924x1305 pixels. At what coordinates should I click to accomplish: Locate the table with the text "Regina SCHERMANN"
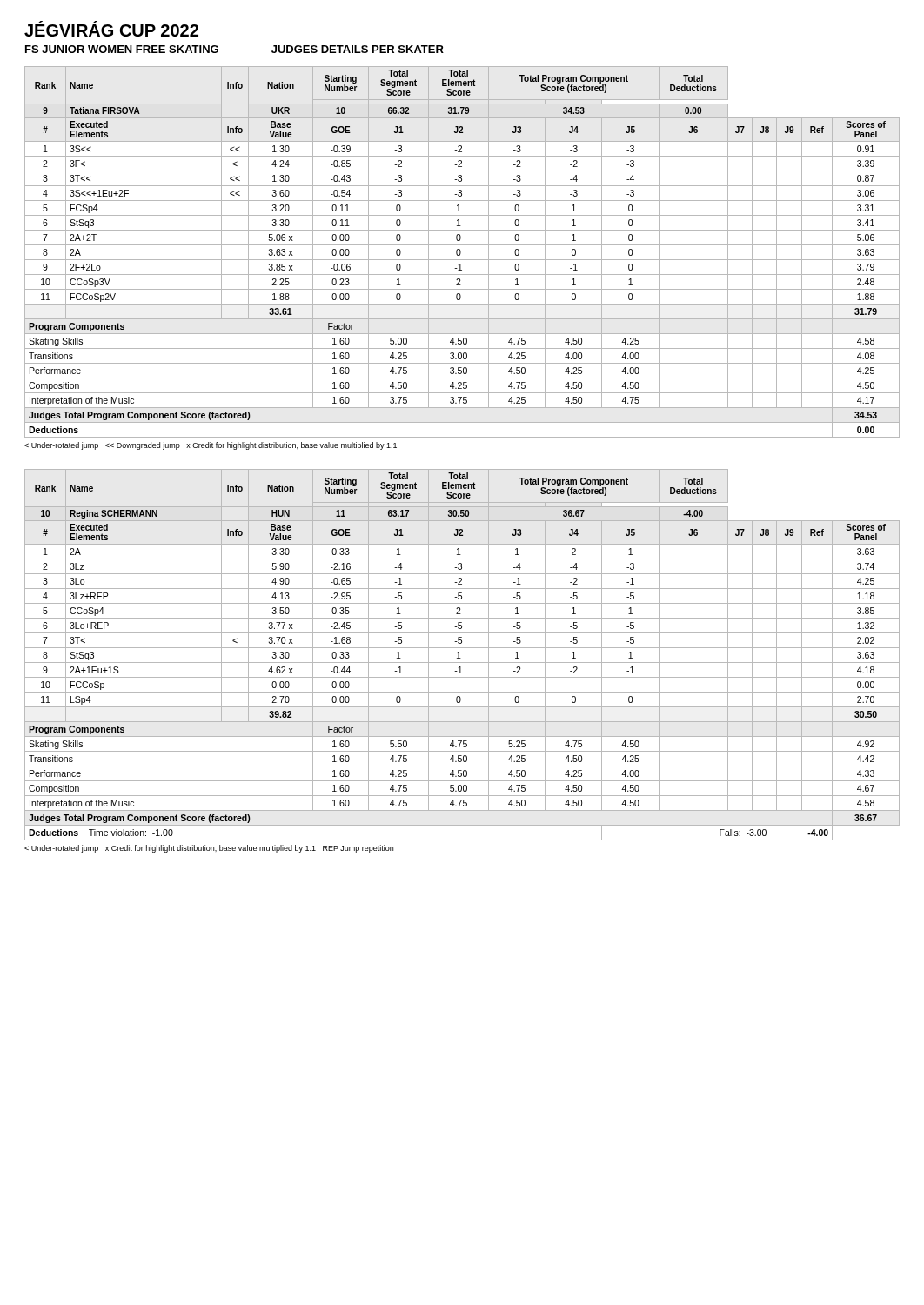click(x=462, y=655)
